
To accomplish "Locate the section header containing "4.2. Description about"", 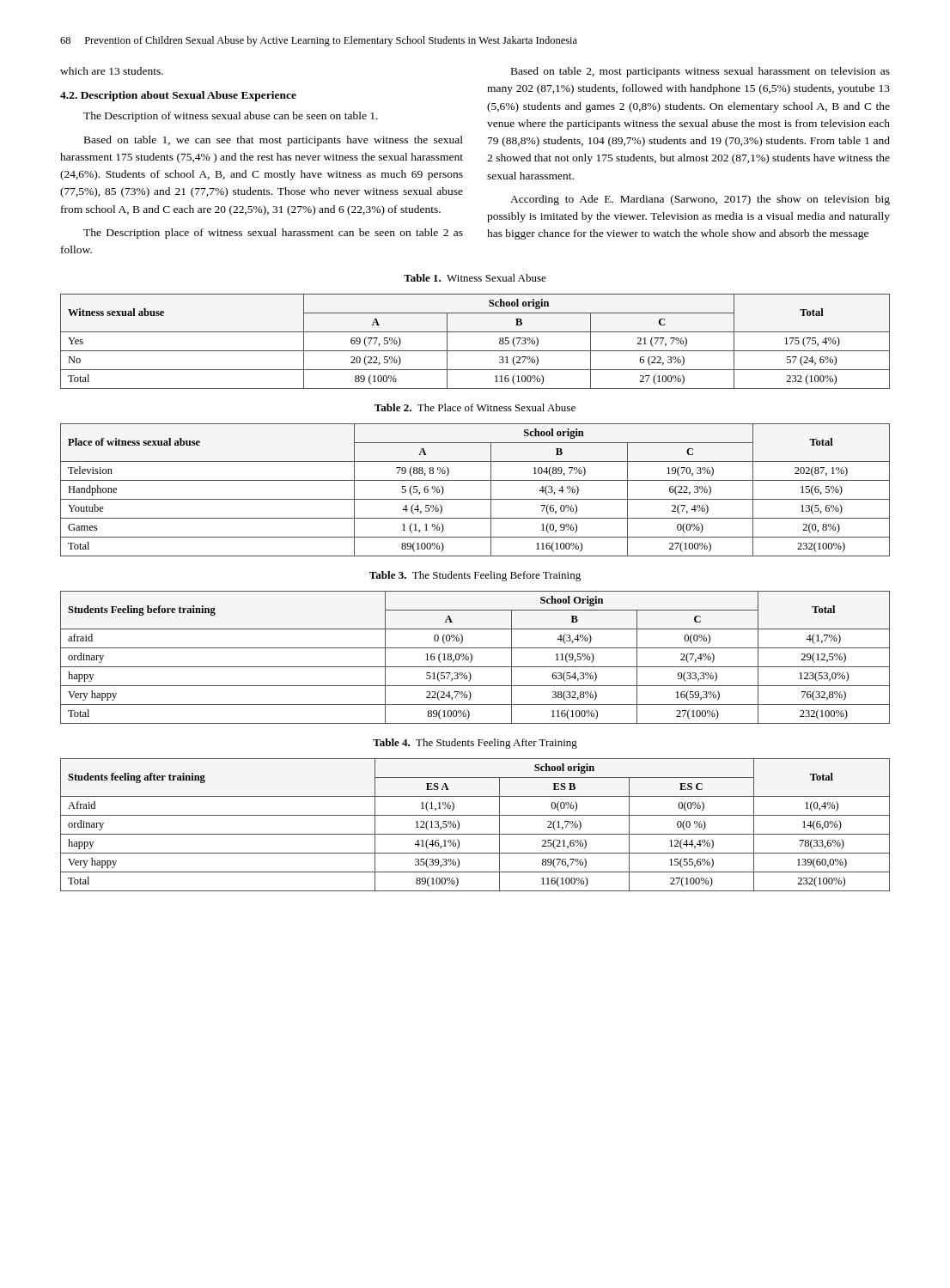I will pos(178,95).
